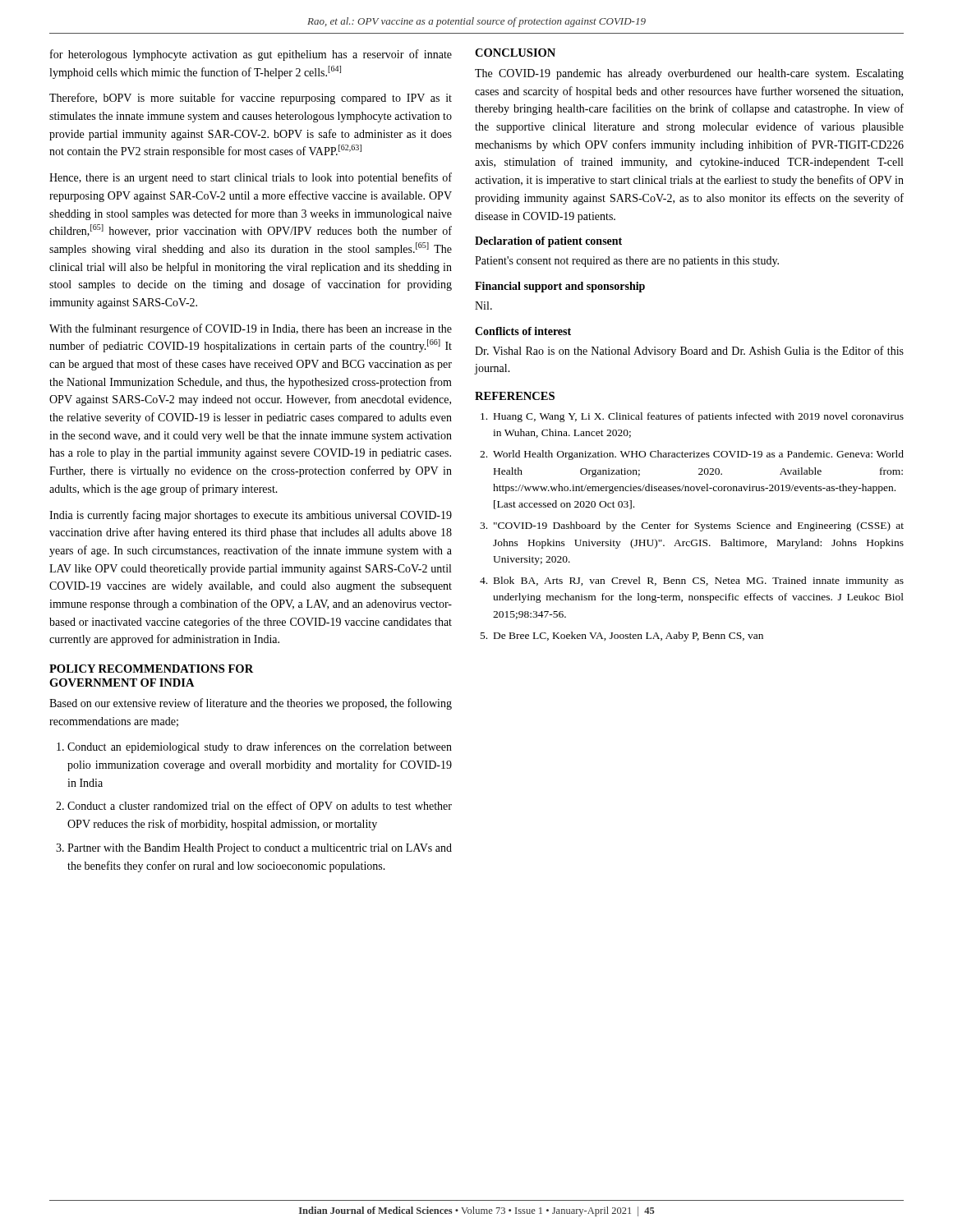Navigate to the region starting "3."COVID-19 Dashboard by"
Image resolution: width=953 pixels, height=1232 pixels.
click(689, 543)
